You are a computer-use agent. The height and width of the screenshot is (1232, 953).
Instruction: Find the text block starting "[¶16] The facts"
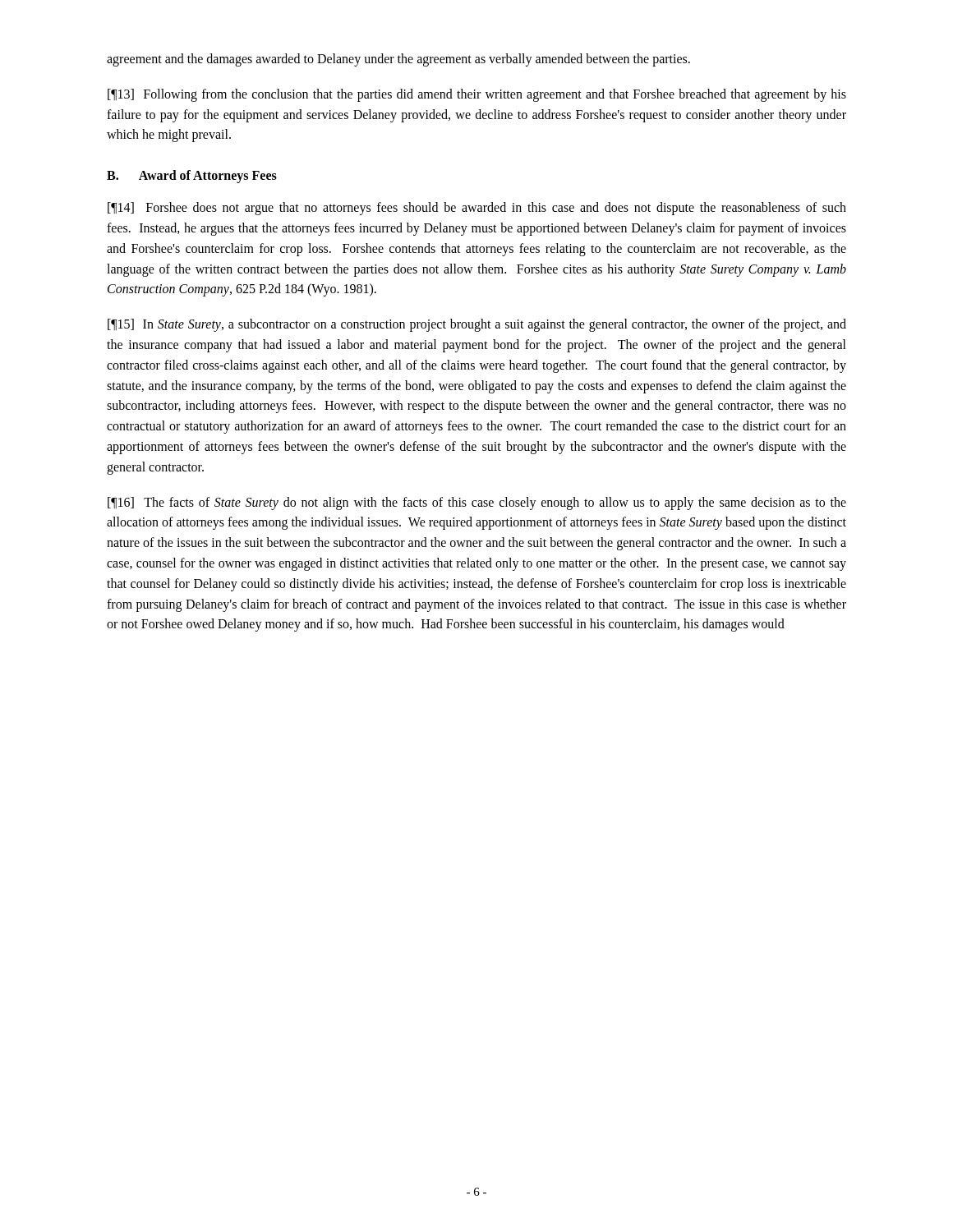point(476,564)
